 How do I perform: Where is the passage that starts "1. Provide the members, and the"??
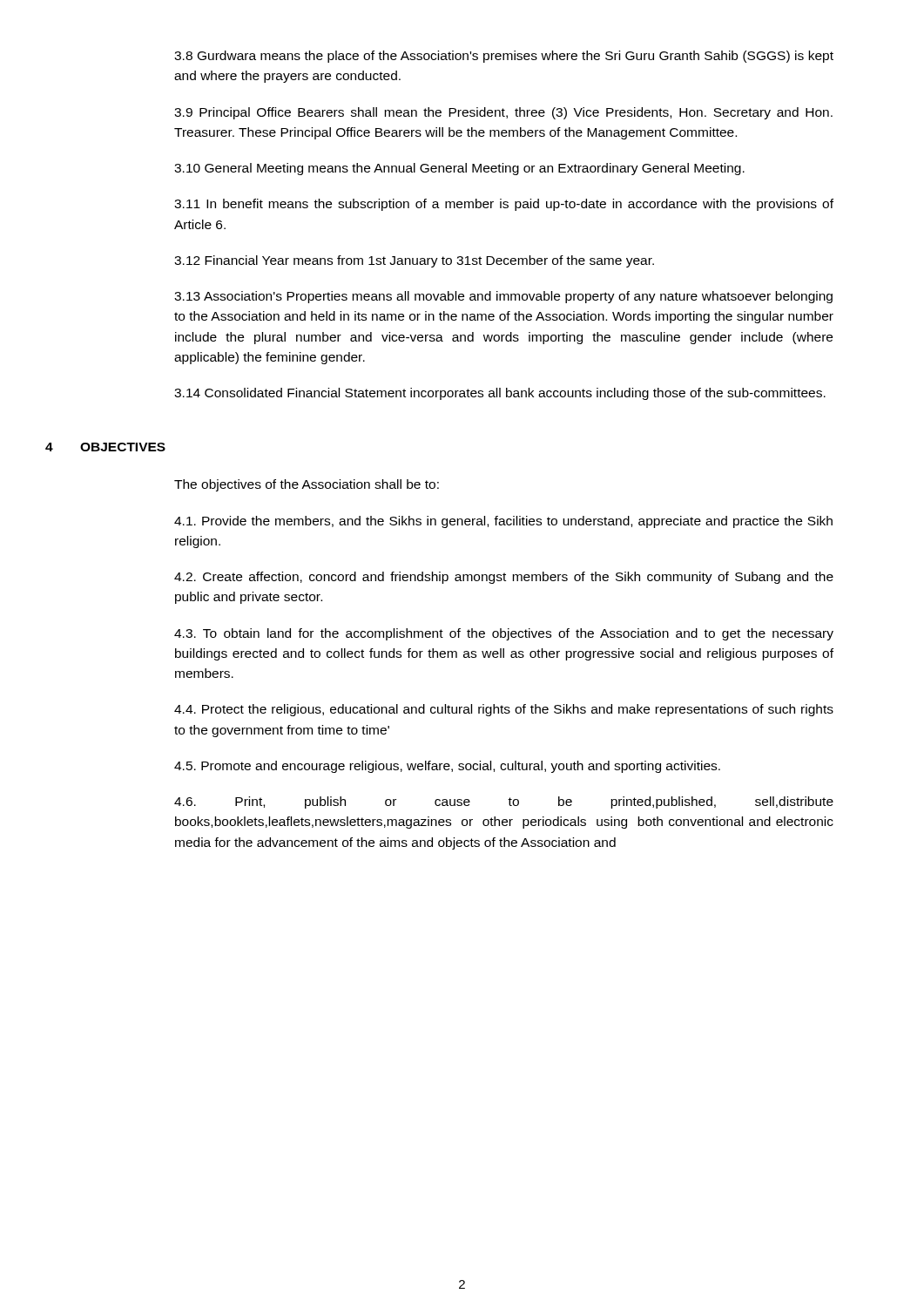pos(504,530)
